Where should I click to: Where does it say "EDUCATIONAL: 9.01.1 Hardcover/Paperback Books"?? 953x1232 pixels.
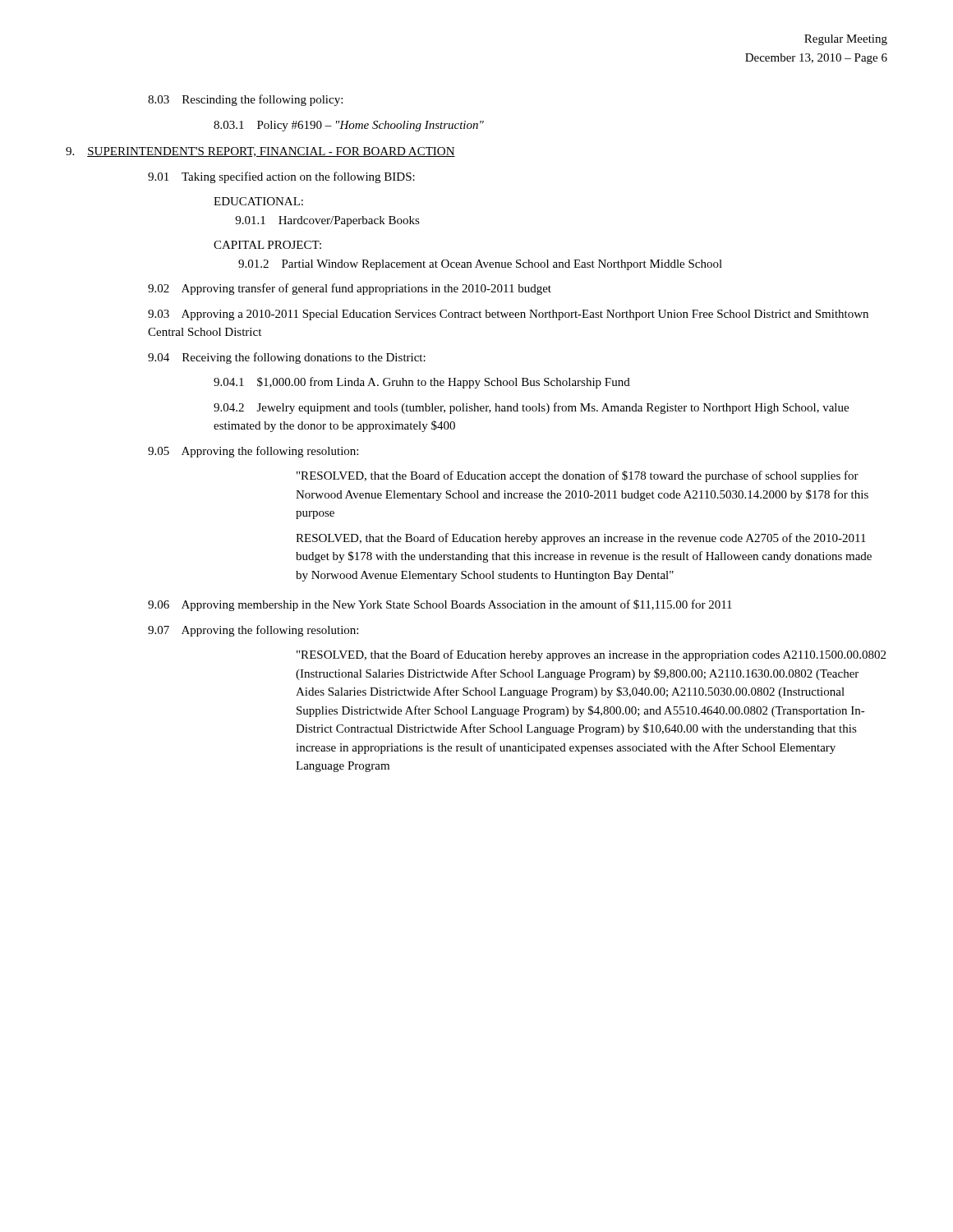coord(258,201)
